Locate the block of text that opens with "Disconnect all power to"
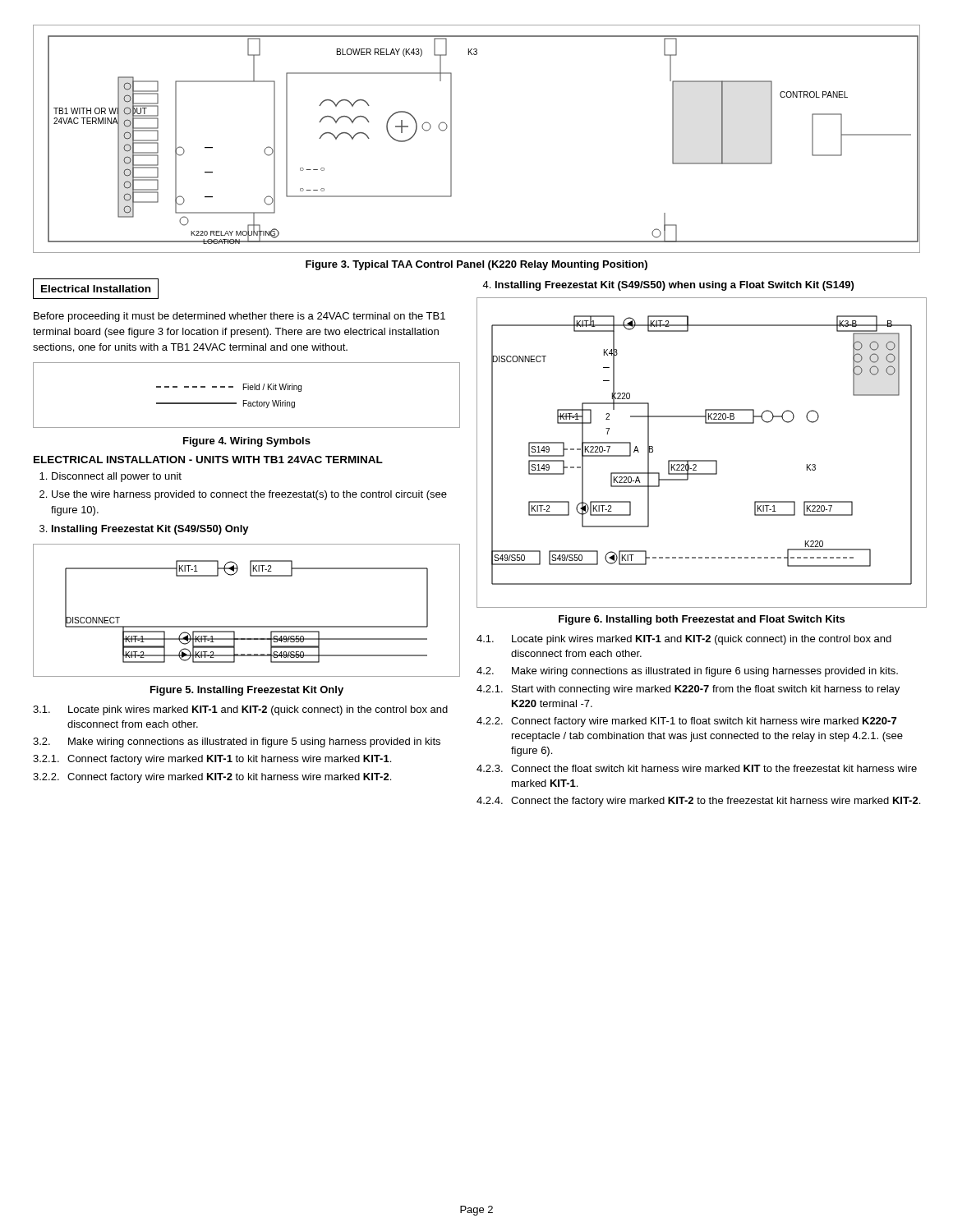This screenshot has width=953, height=1232. (246, 503)
